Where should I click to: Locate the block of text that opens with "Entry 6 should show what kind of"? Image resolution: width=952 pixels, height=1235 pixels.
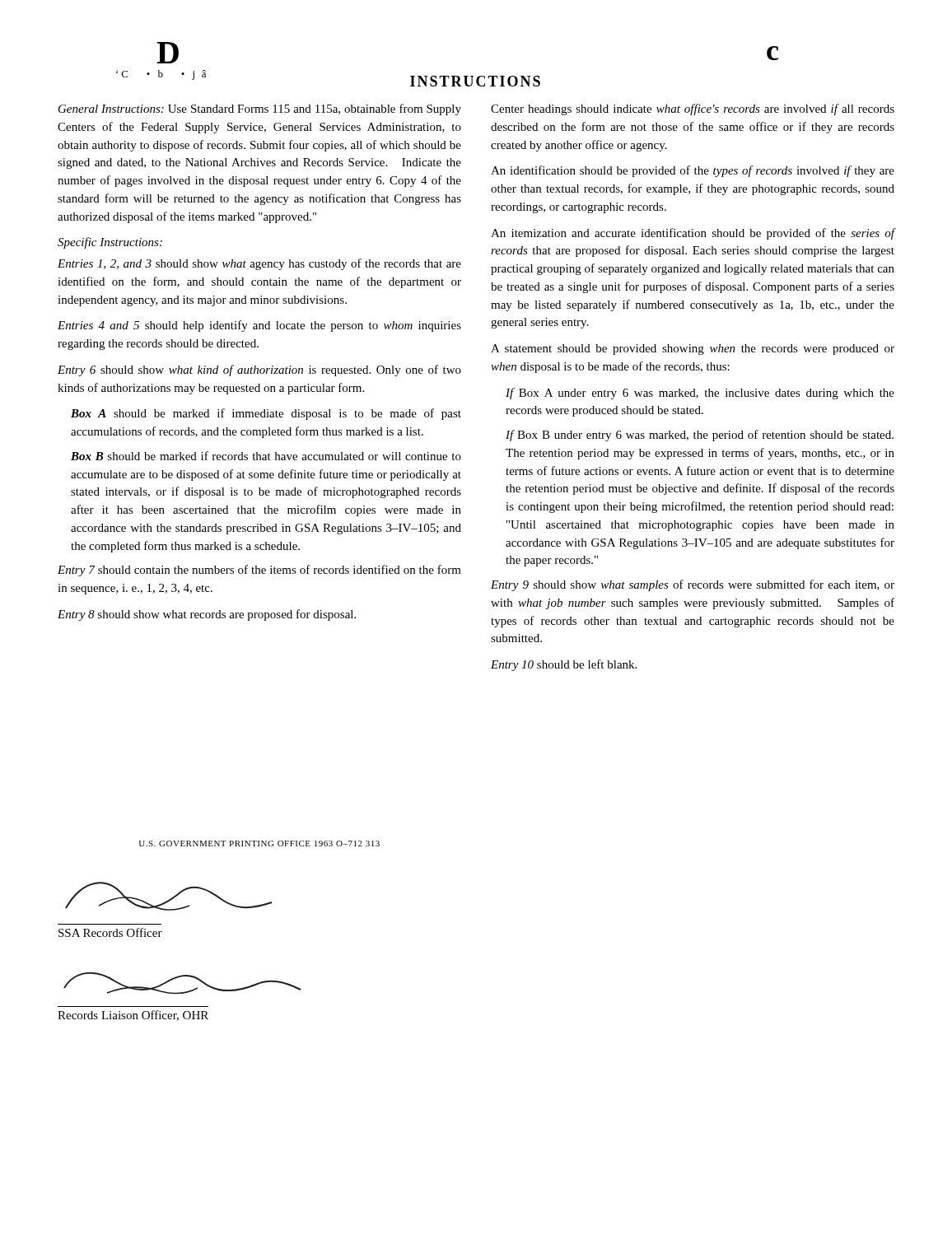tap(259, 379)
